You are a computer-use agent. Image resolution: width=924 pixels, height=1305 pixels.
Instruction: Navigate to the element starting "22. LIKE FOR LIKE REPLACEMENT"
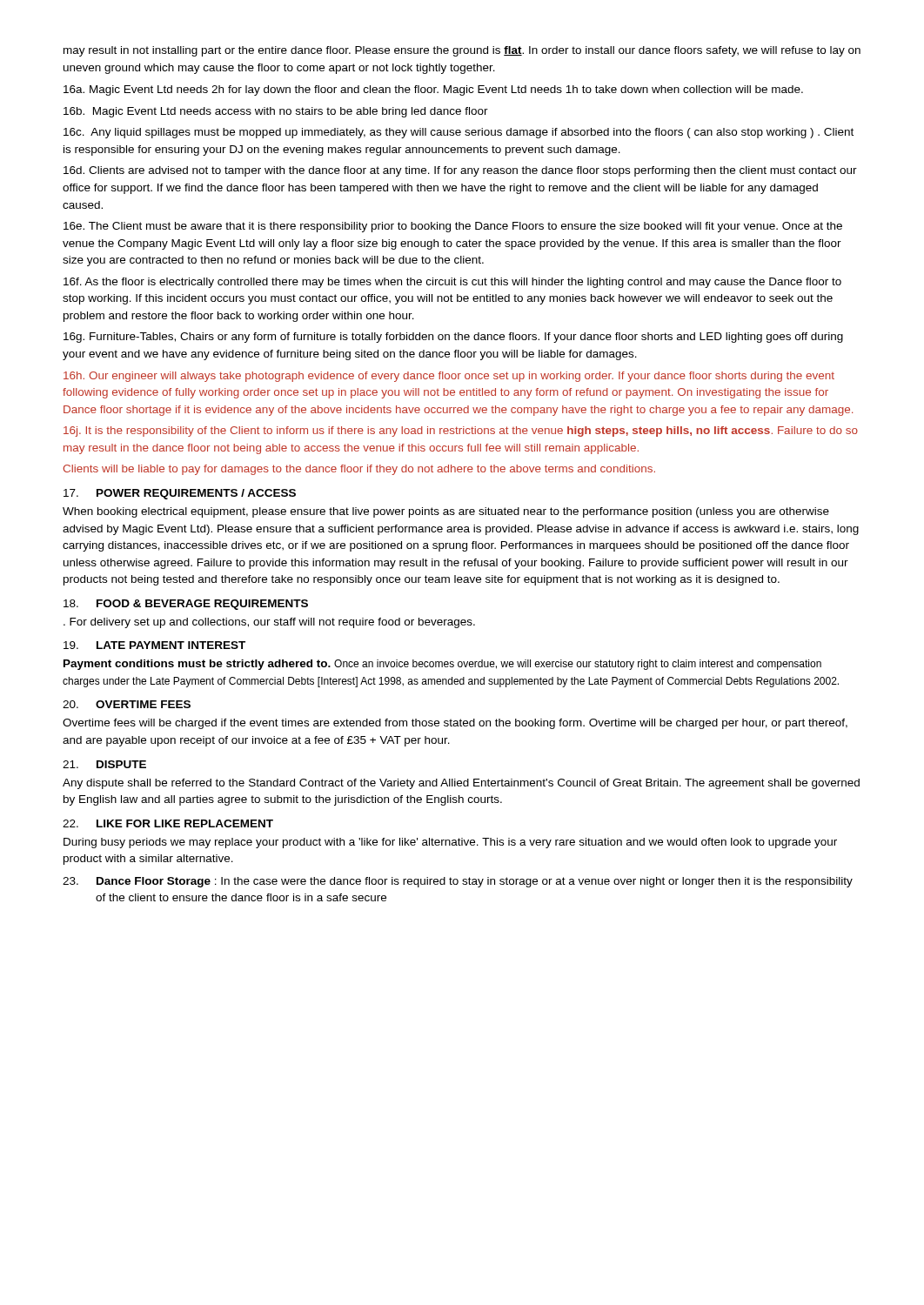(168, 823)
